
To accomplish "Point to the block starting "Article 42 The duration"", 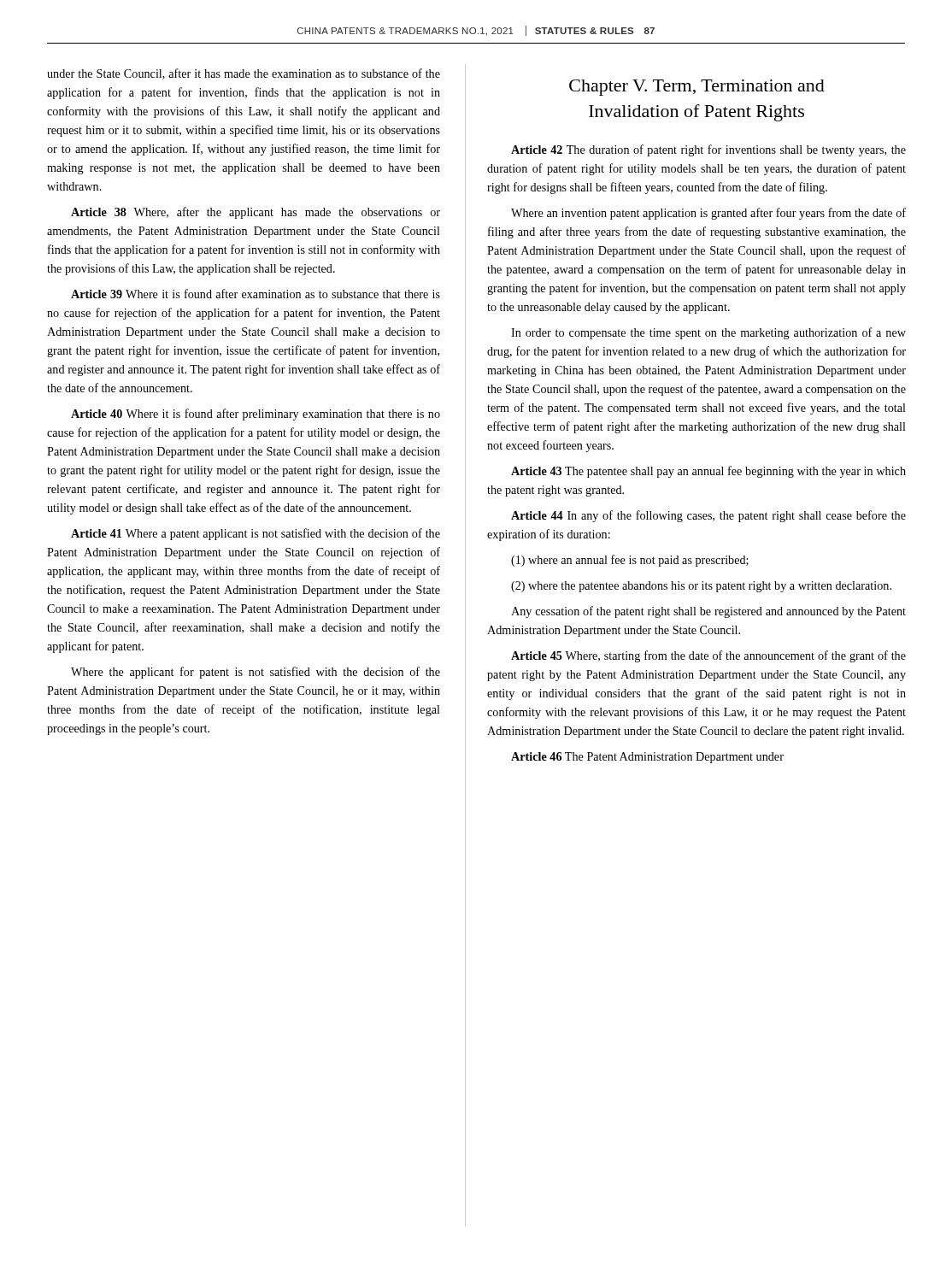I will 696,169.
